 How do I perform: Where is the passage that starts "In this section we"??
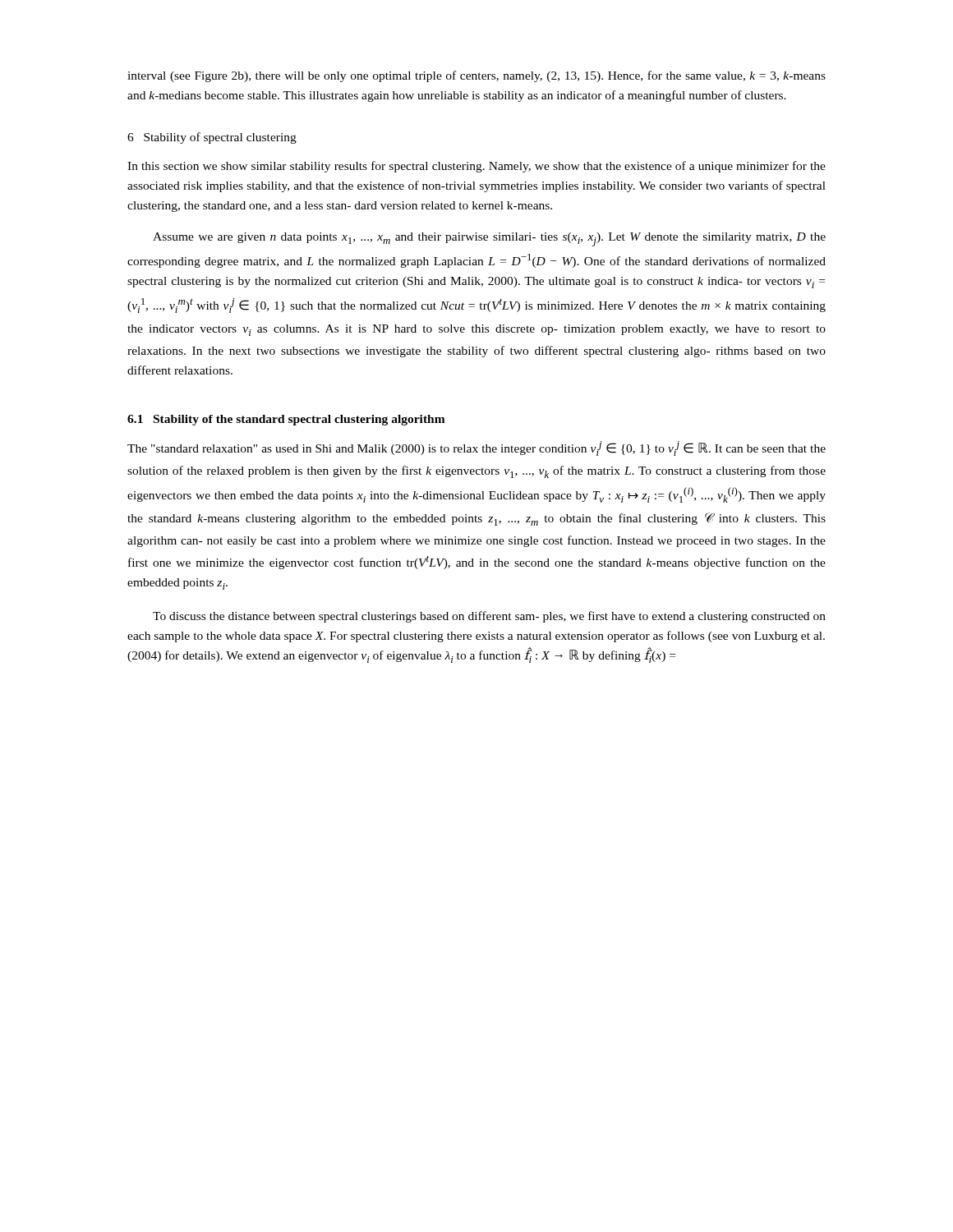coord(476,186)
